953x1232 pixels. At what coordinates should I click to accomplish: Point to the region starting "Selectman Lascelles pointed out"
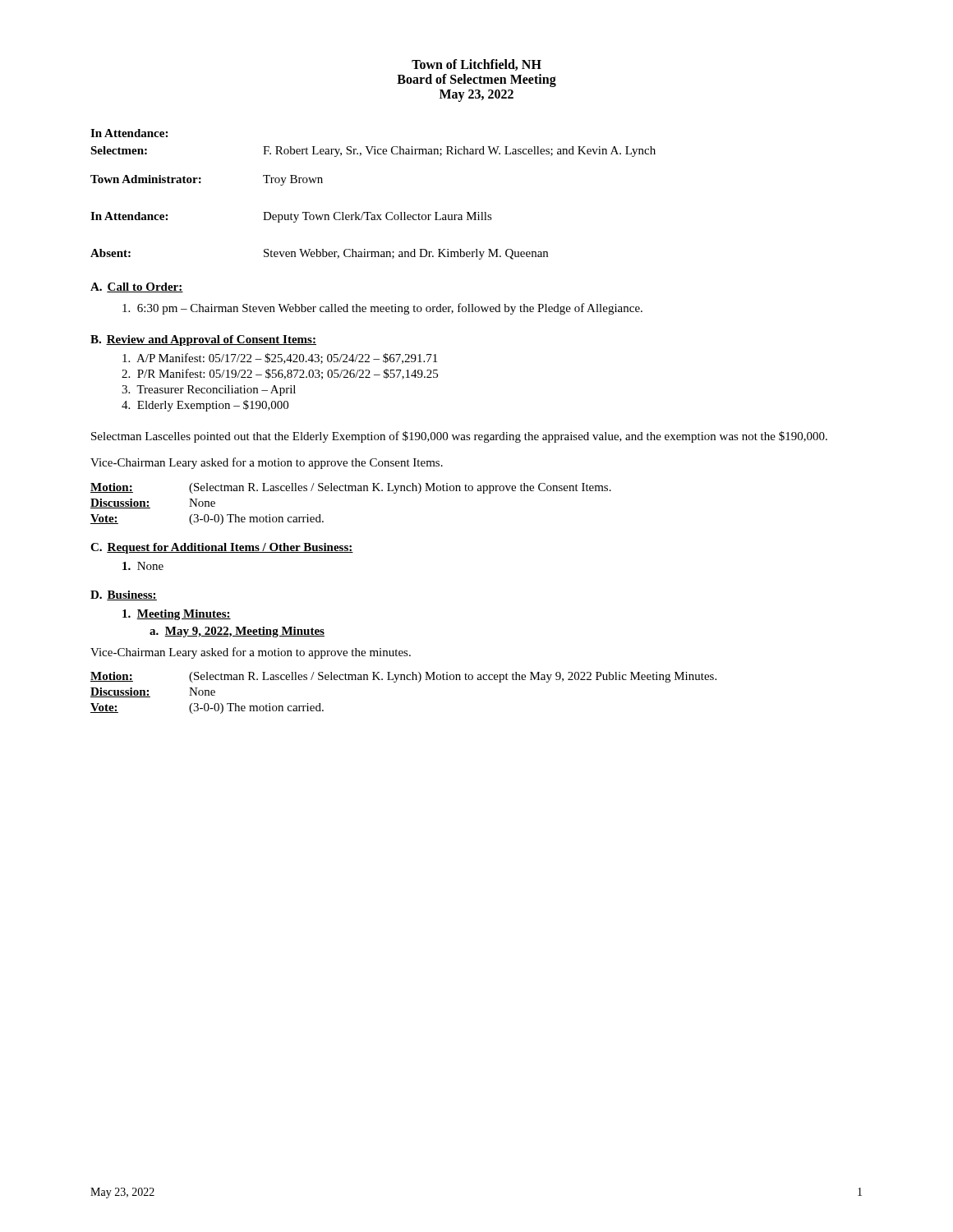[459, 436]
